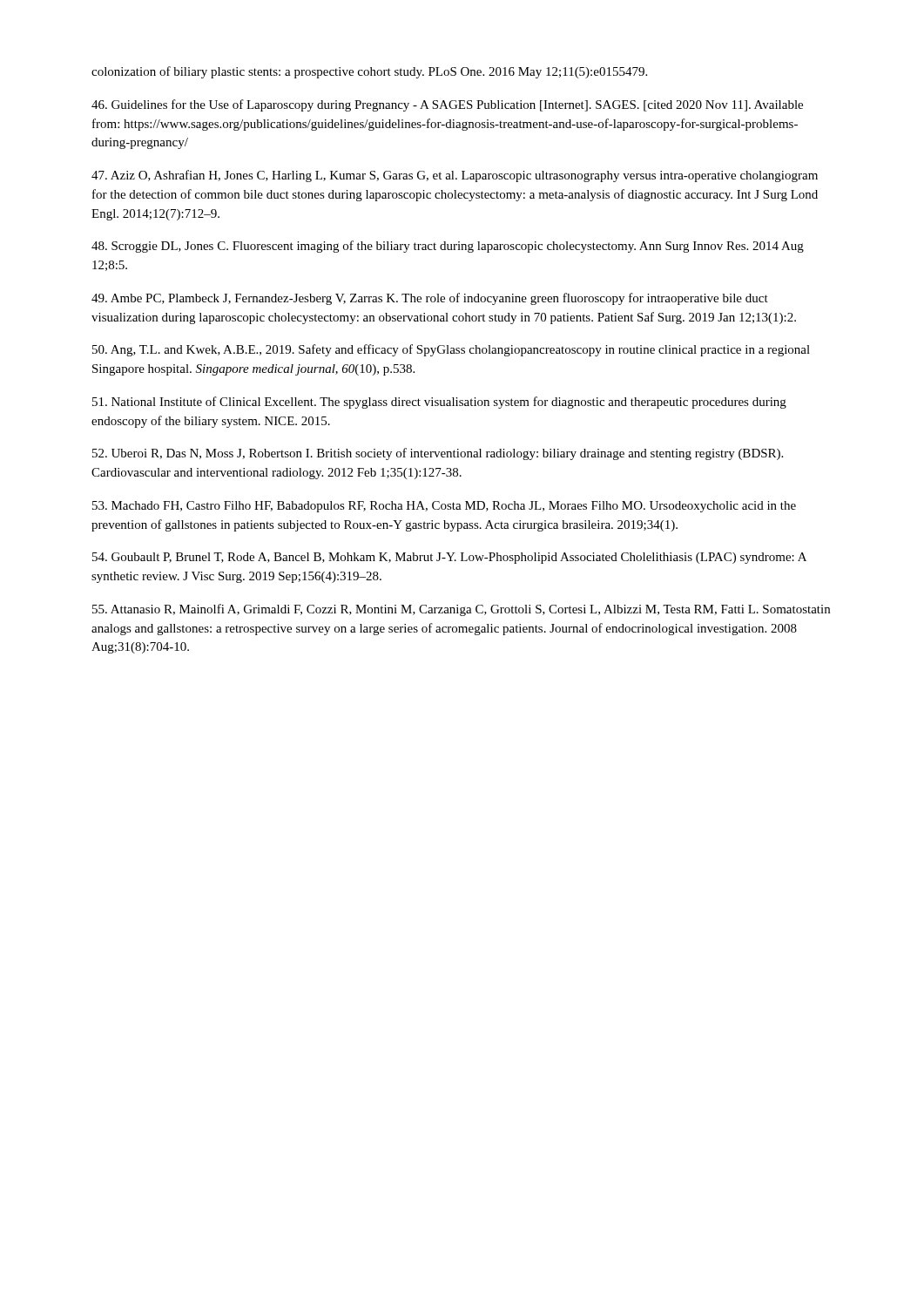Point to the text starting "Ambe PC, Plambeck J,"

click(x=444, y=307)
